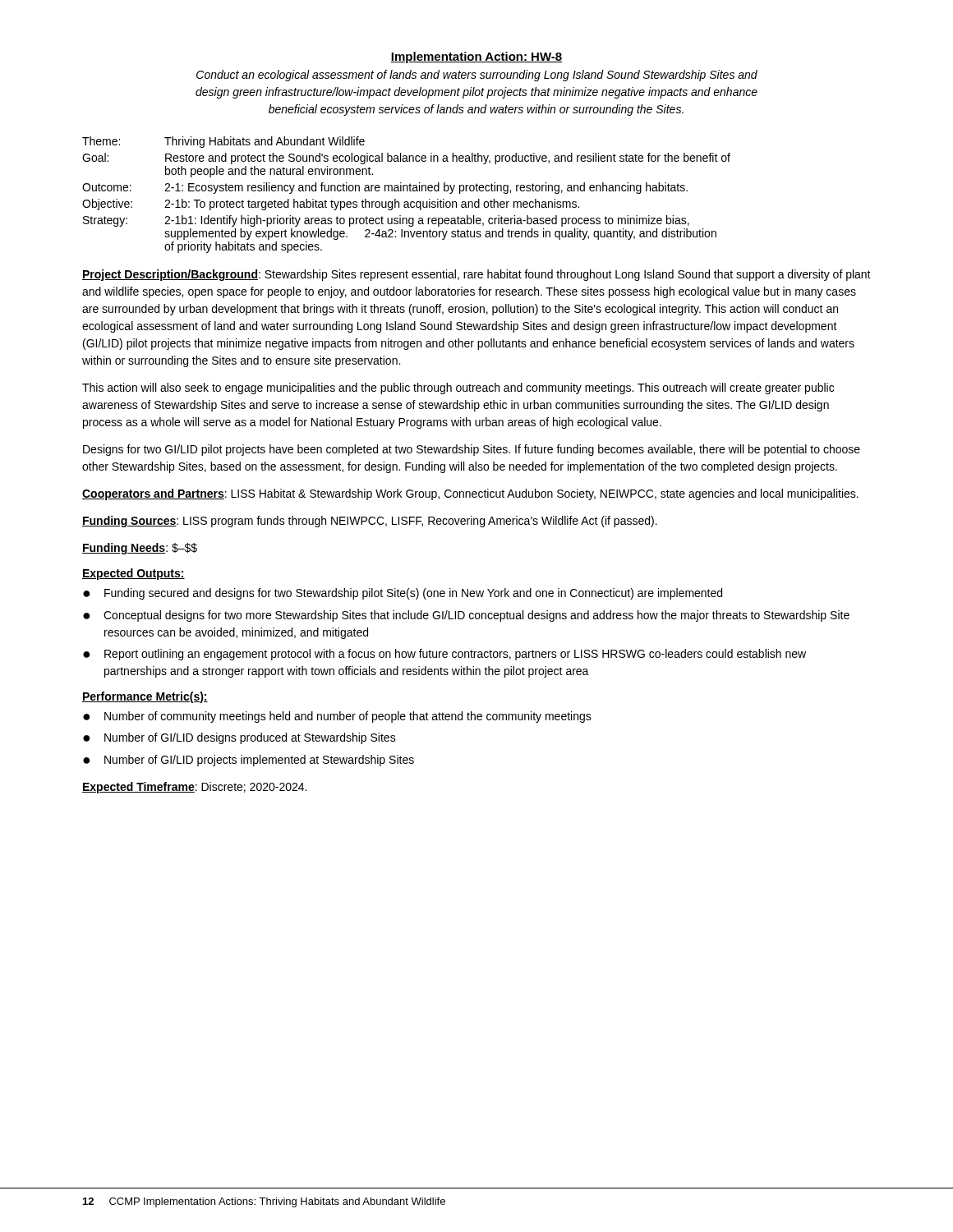Find "Performance Metric(s):" on this page

coord(145,696)
